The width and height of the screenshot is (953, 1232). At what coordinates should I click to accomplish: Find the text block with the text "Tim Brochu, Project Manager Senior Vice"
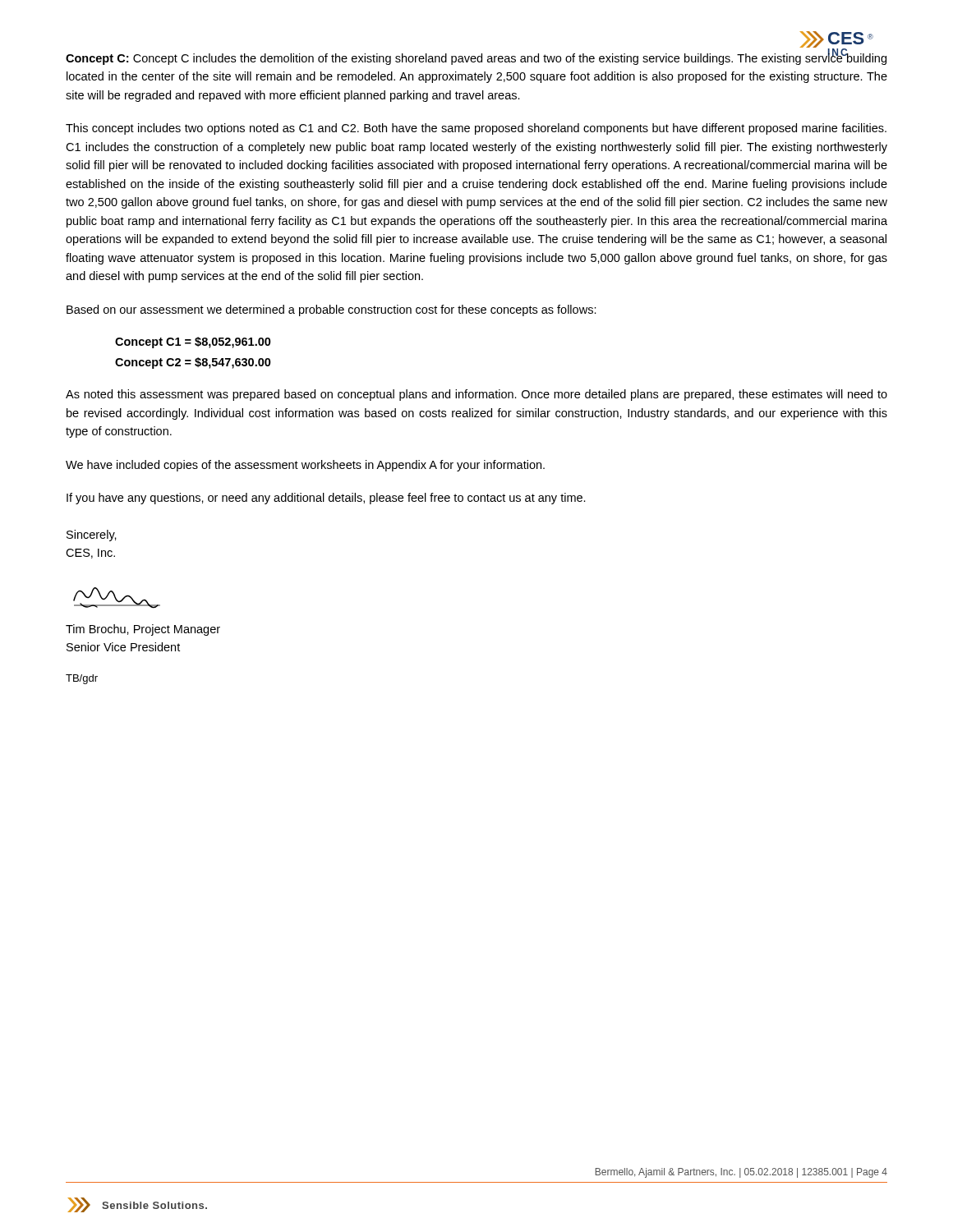(143, 630)
